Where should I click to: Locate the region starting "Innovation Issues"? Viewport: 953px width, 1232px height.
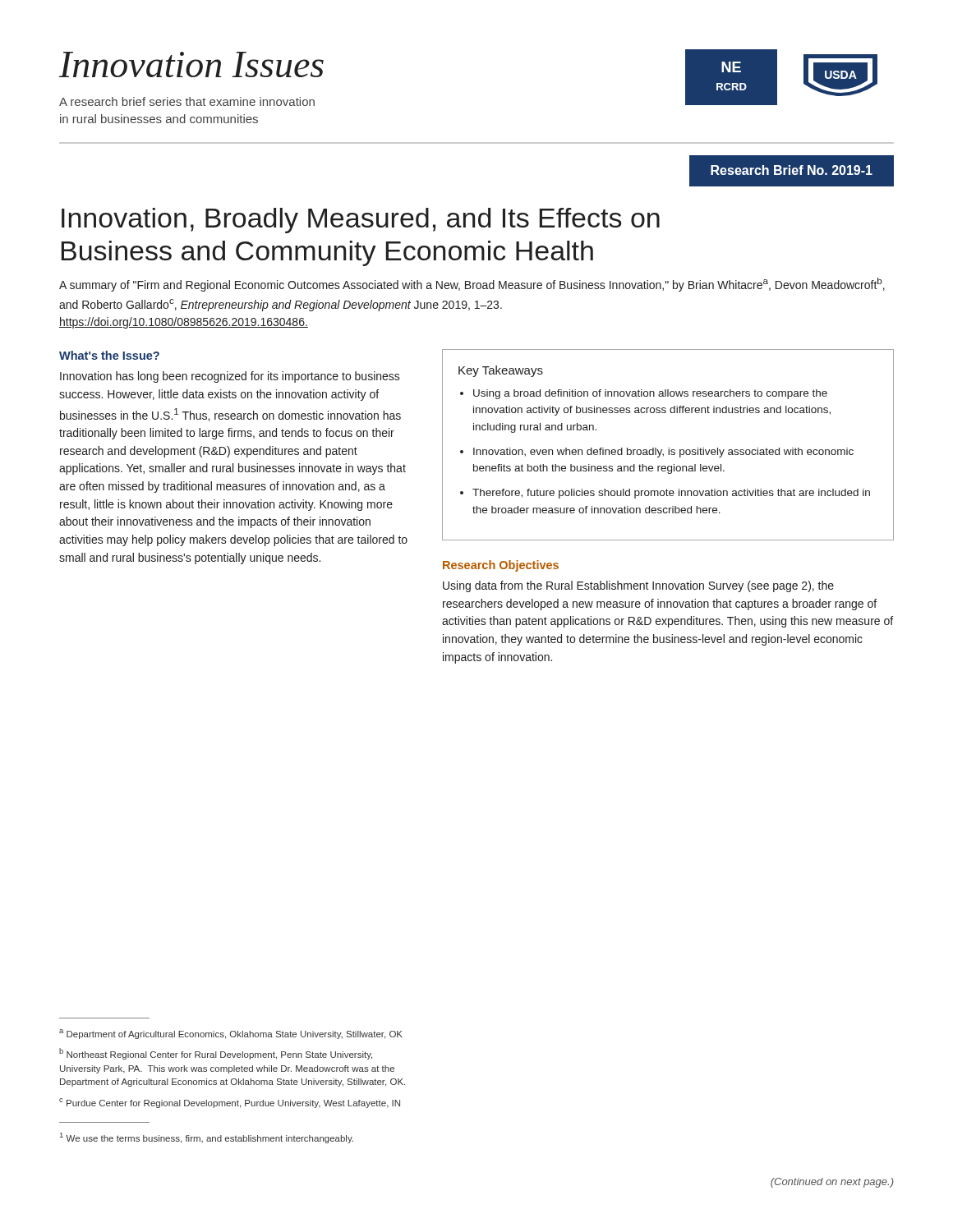click(x=192, y=65)
